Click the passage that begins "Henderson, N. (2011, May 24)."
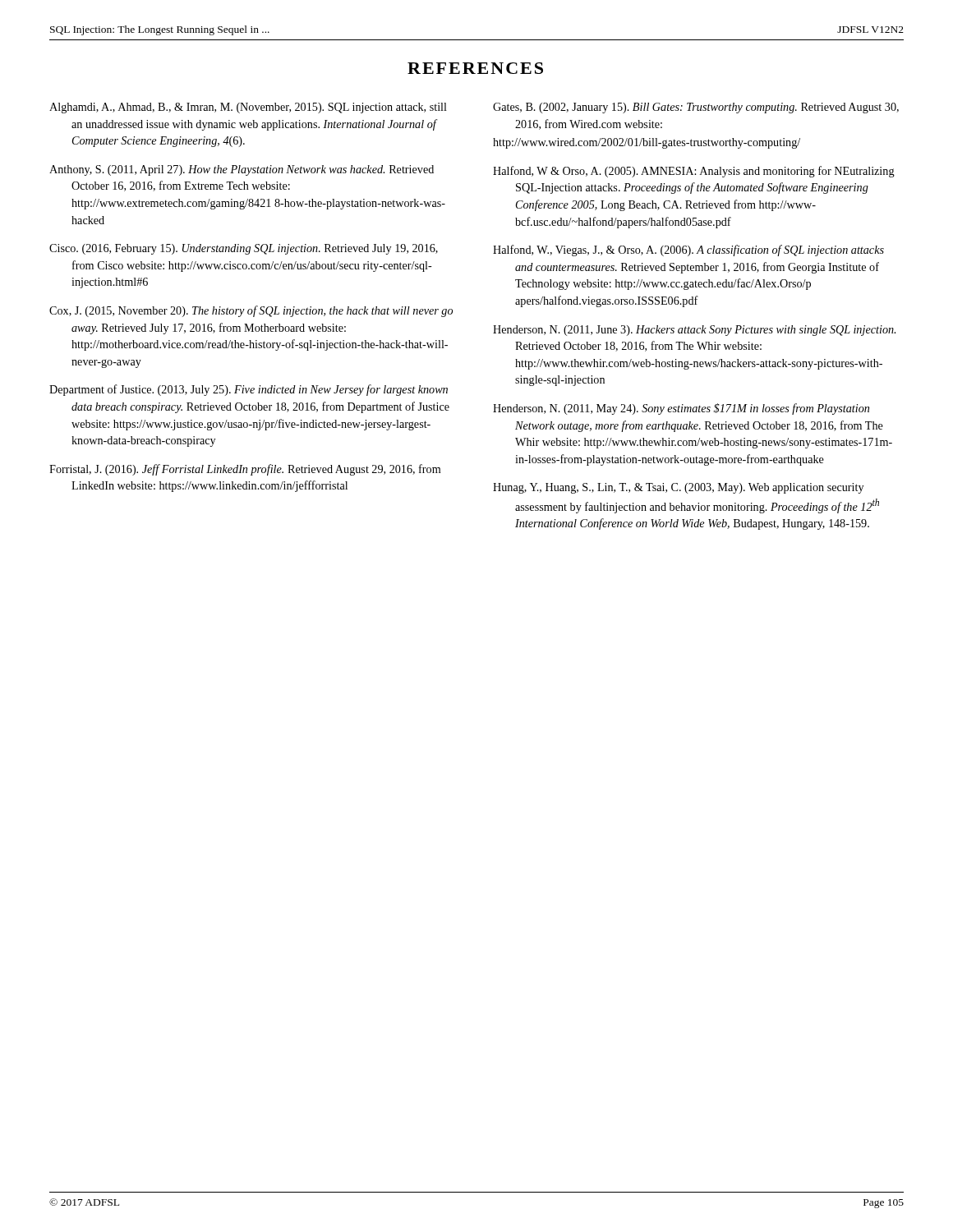Screen dimensions: 1232x953 (693, 433)
